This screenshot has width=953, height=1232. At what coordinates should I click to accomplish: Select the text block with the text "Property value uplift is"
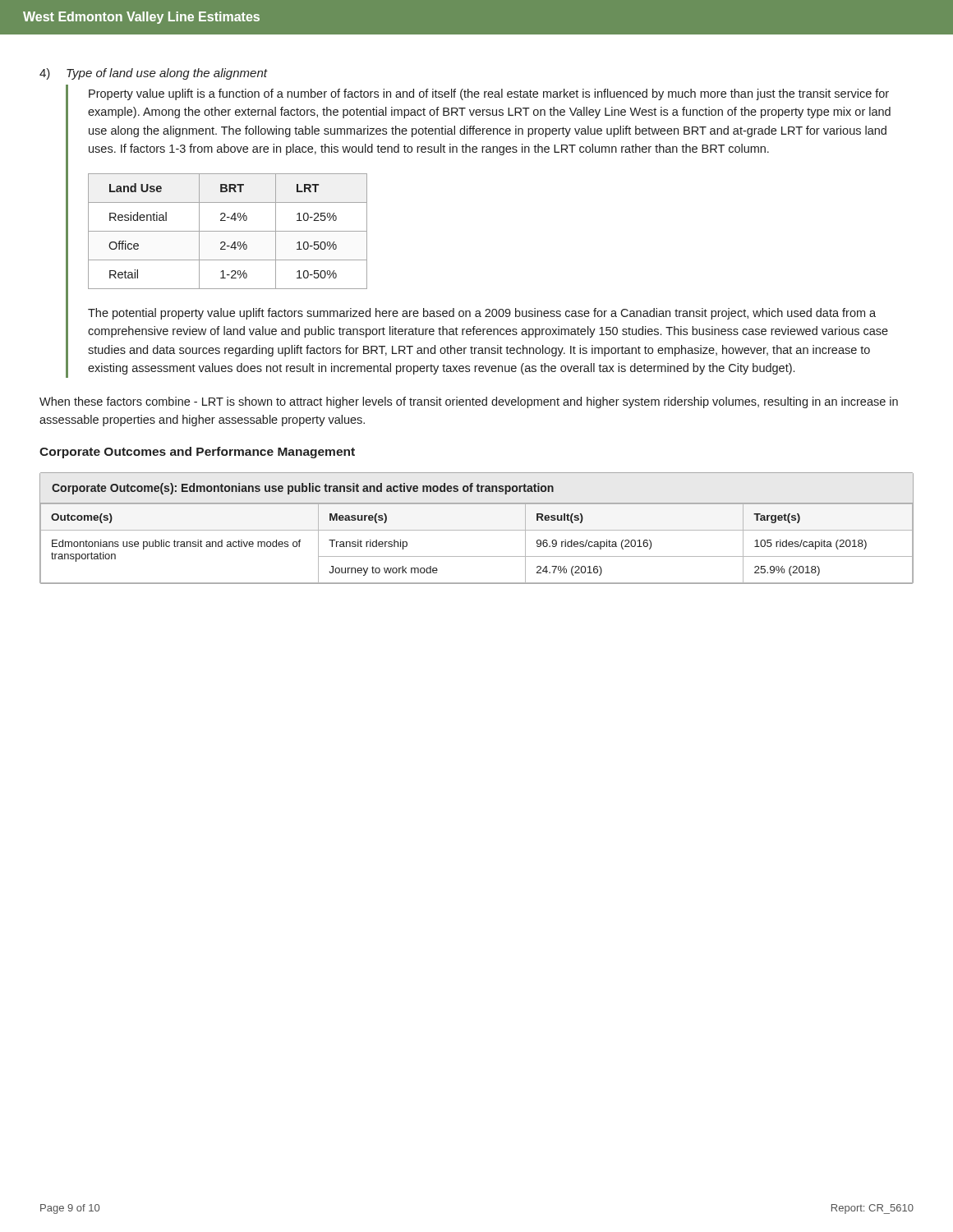point(489,121)
